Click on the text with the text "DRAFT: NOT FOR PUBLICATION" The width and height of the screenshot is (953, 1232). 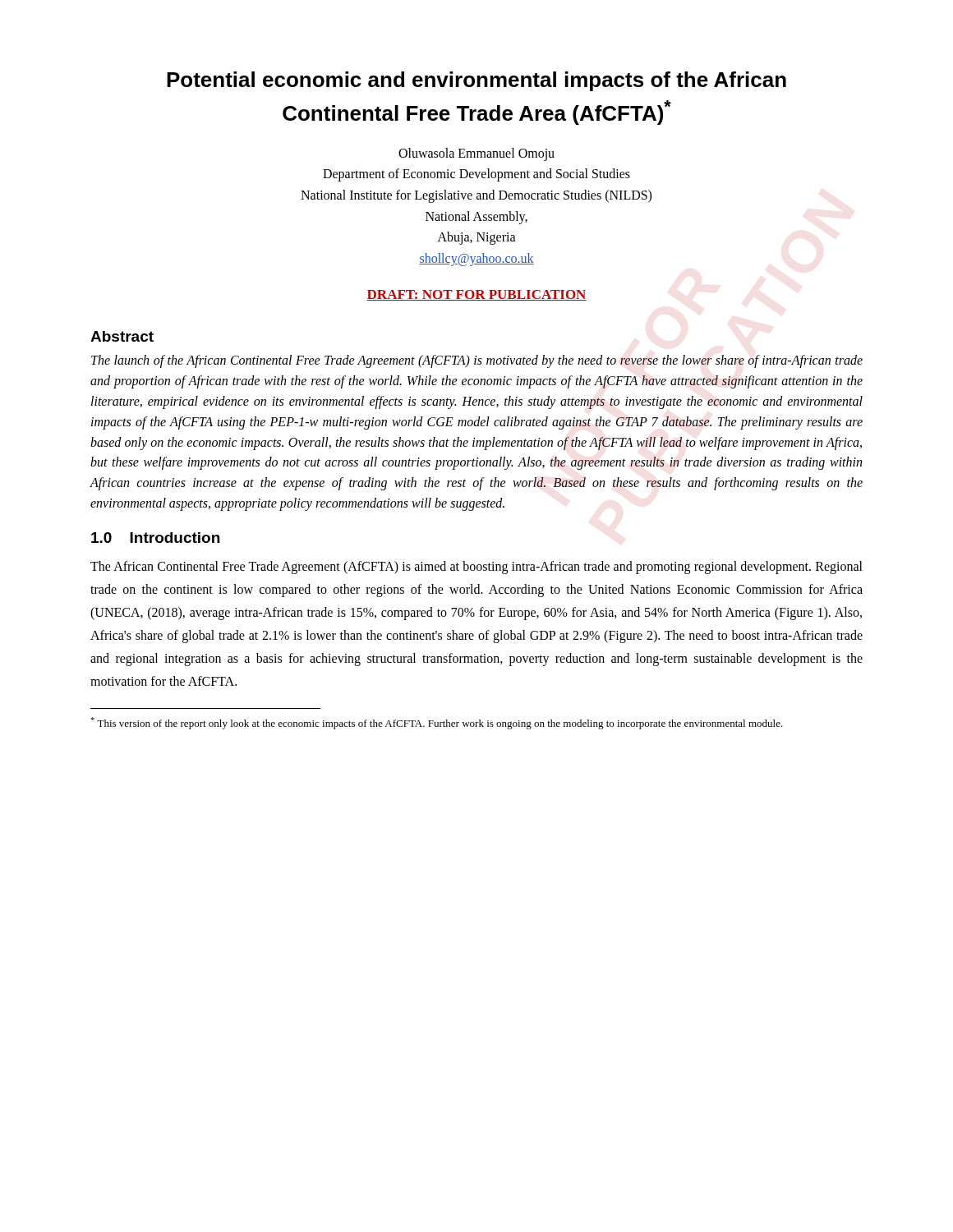476,295
